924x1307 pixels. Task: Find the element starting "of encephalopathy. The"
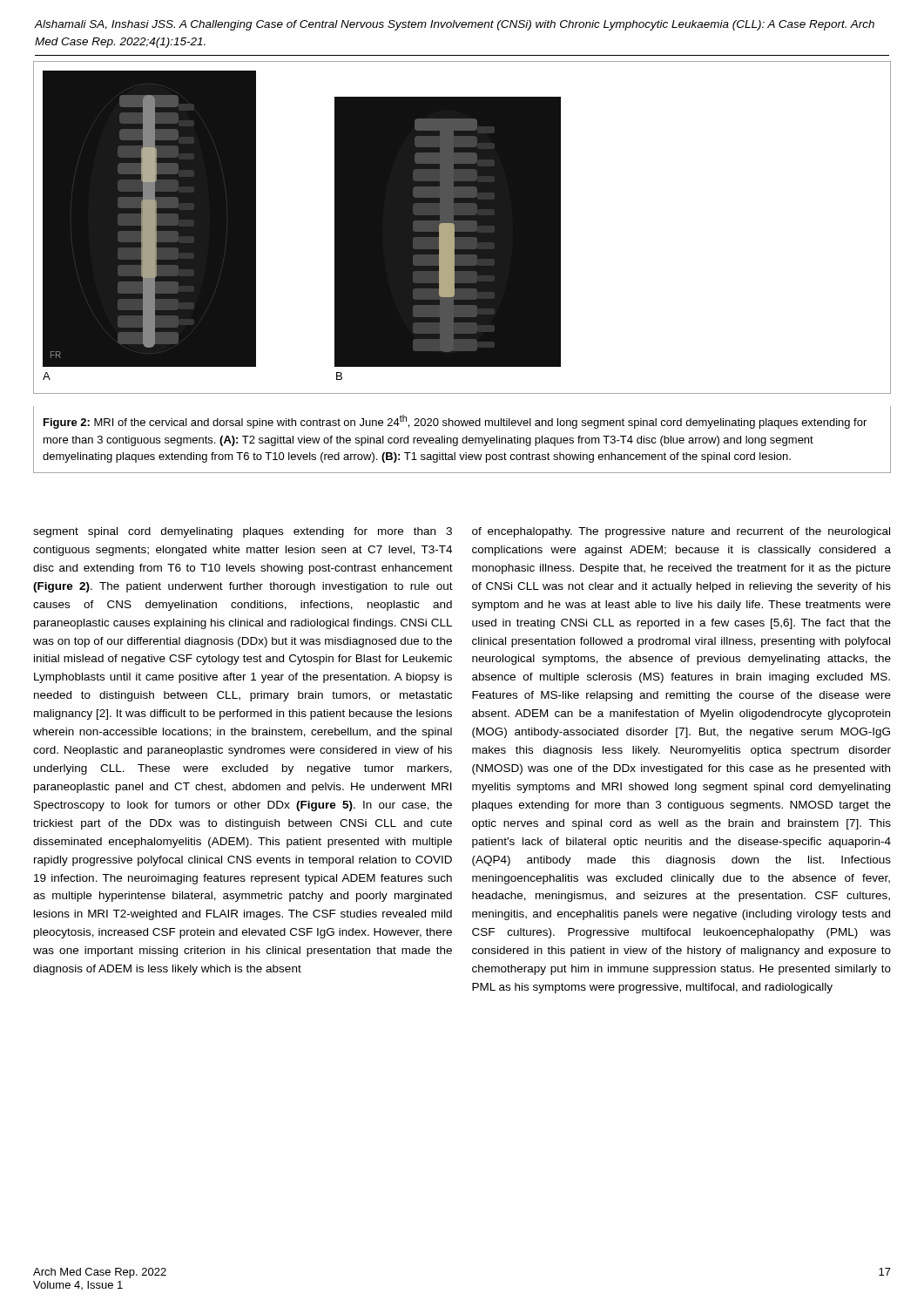click(681, 759)
